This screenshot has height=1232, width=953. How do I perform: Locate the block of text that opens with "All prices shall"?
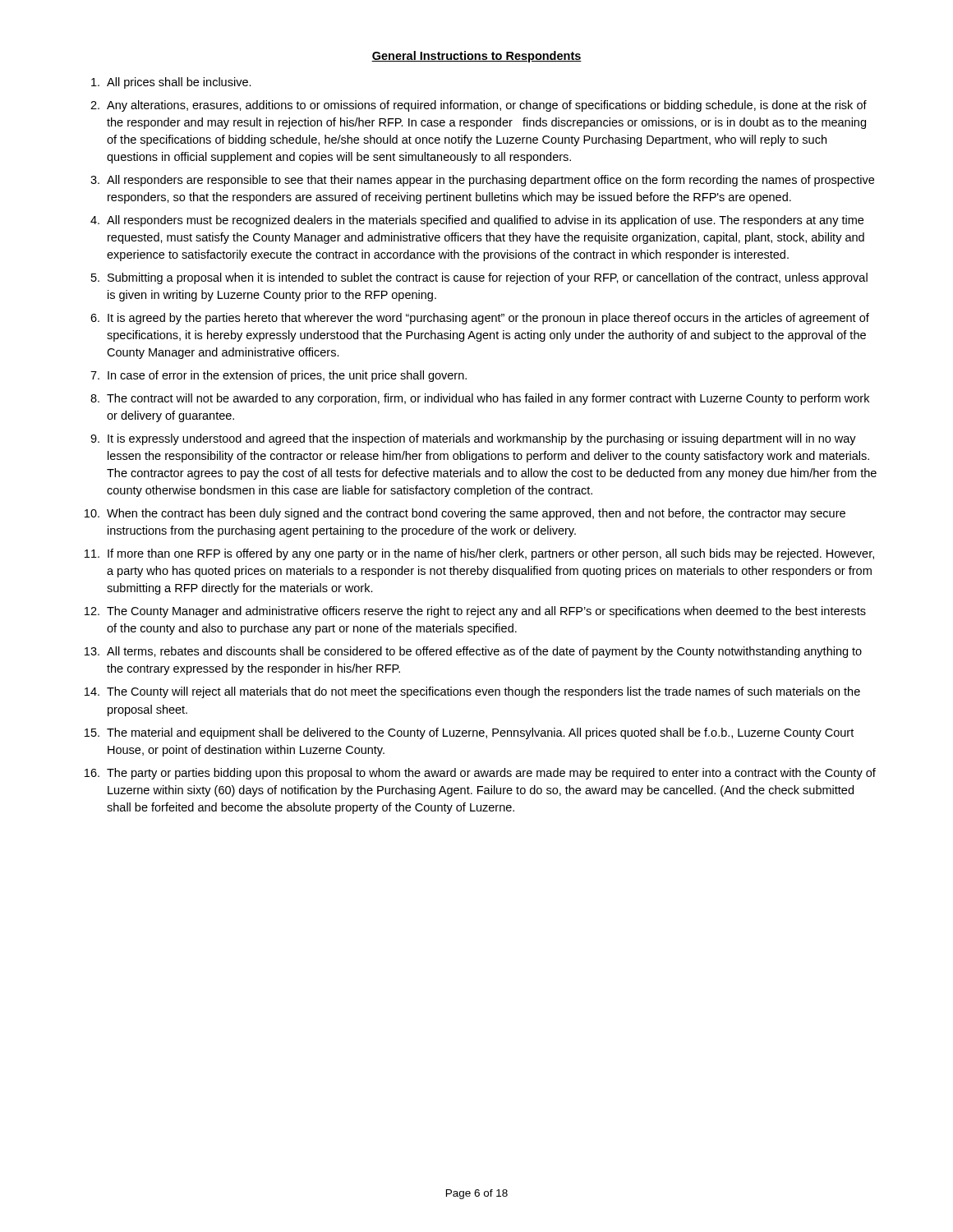171,83
